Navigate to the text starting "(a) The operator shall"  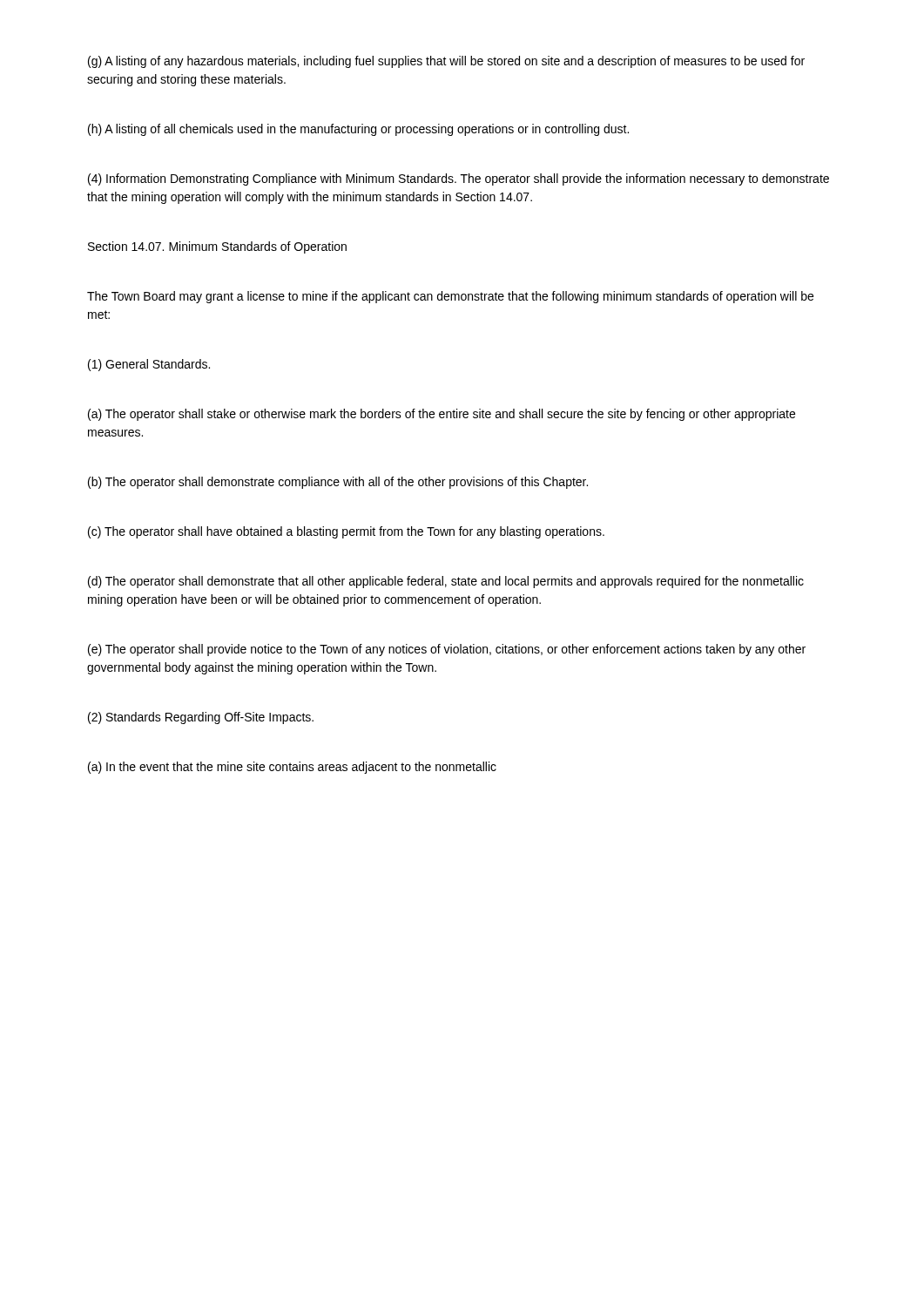tap(462, 423)
